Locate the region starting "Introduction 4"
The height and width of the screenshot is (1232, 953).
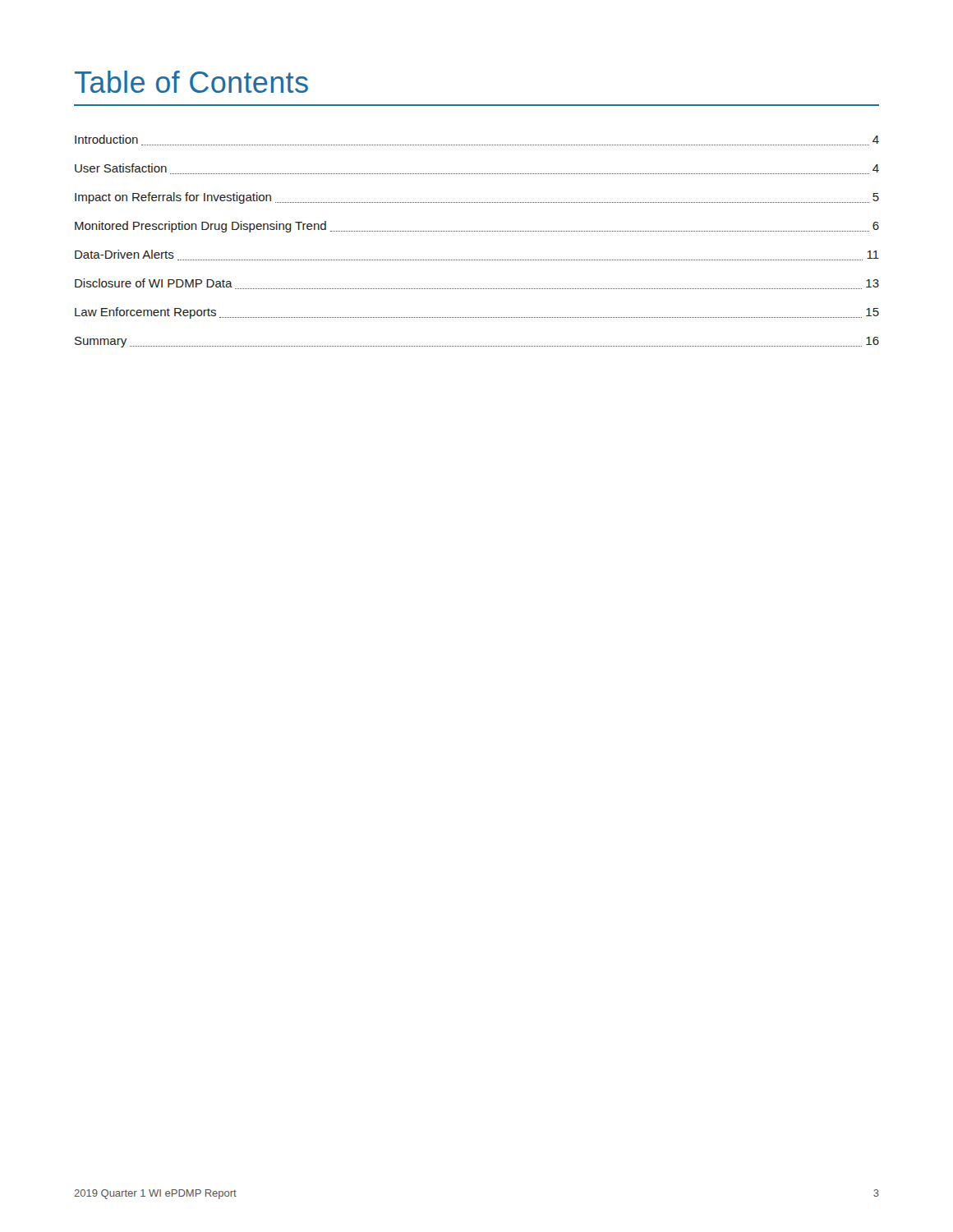[x=476, y=140]
